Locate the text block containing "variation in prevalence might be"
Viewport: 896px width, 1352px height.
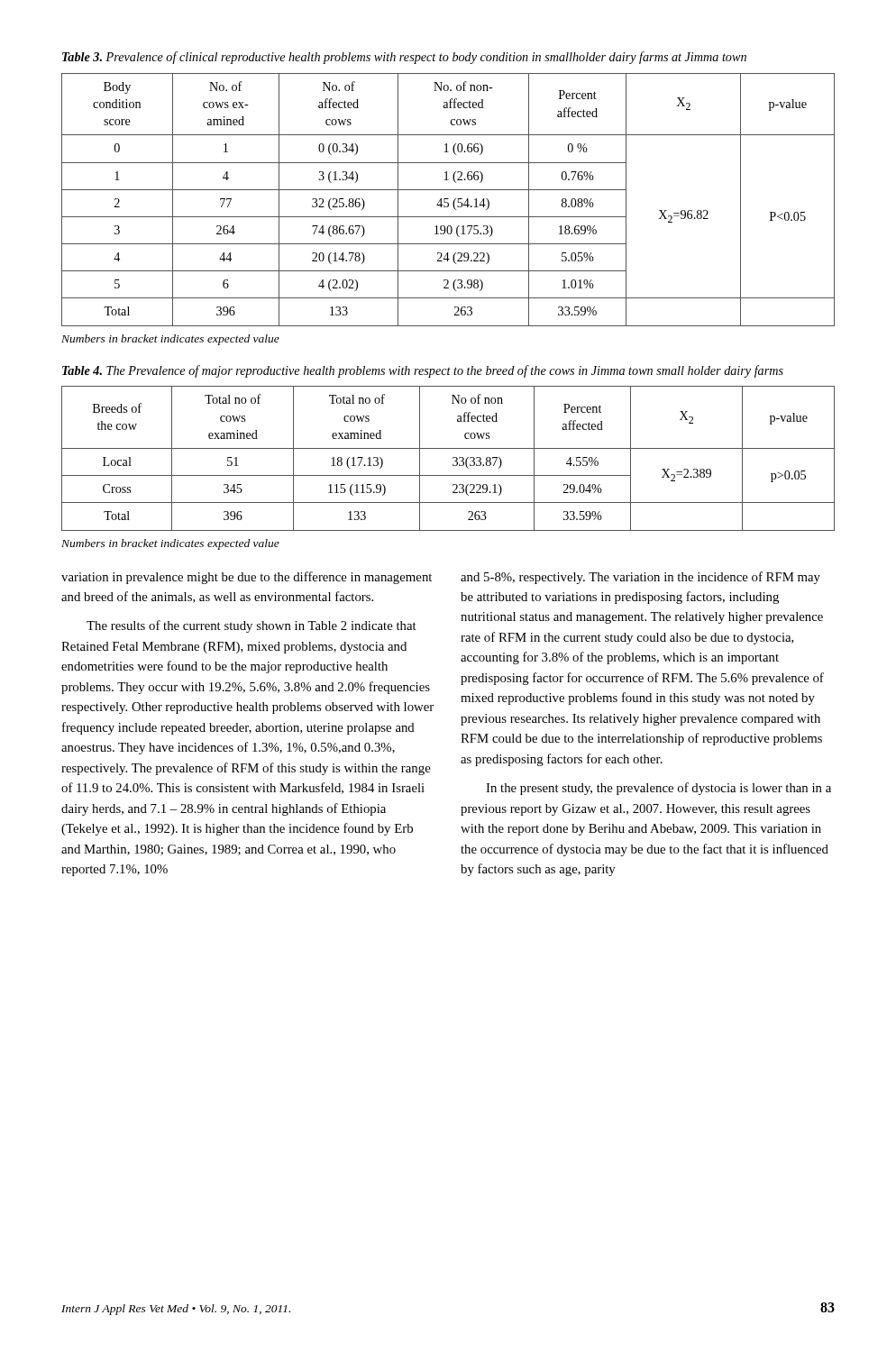click(x=248, y=723)
